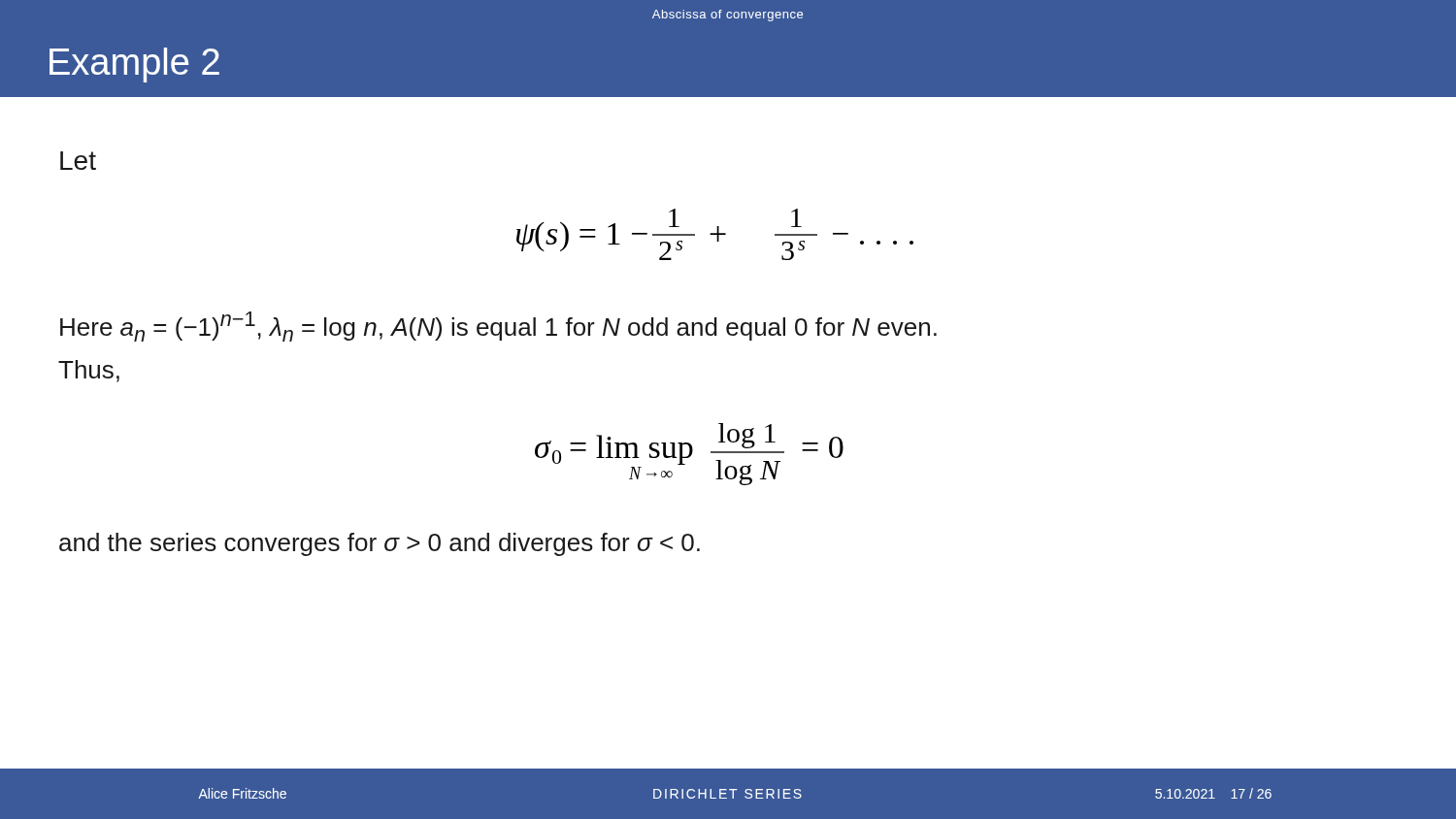Select the element starting "Example 2"

[134, 62]
